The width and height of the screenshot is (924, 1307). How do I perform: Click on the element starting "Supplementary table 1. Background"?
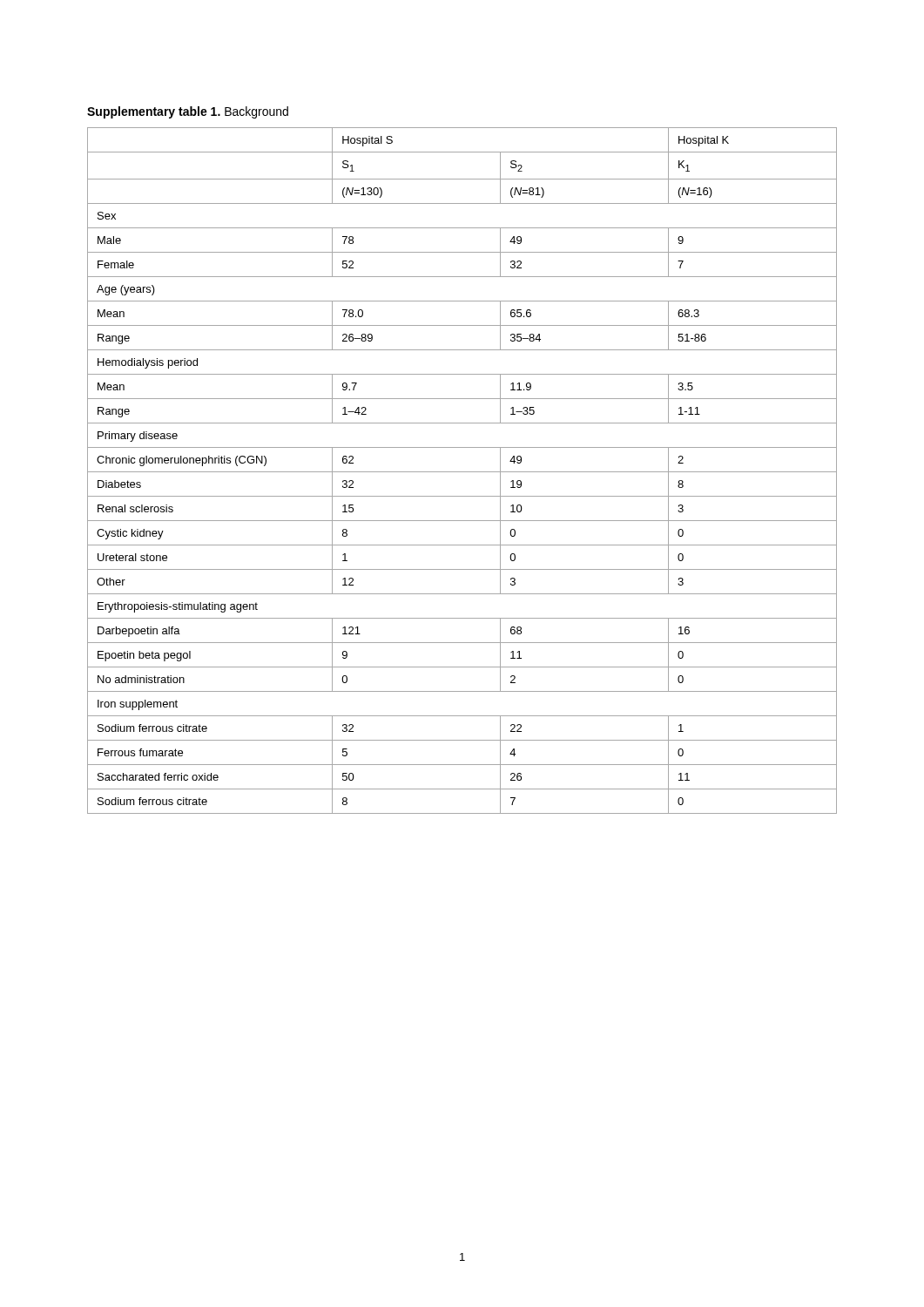pos(188,112)
